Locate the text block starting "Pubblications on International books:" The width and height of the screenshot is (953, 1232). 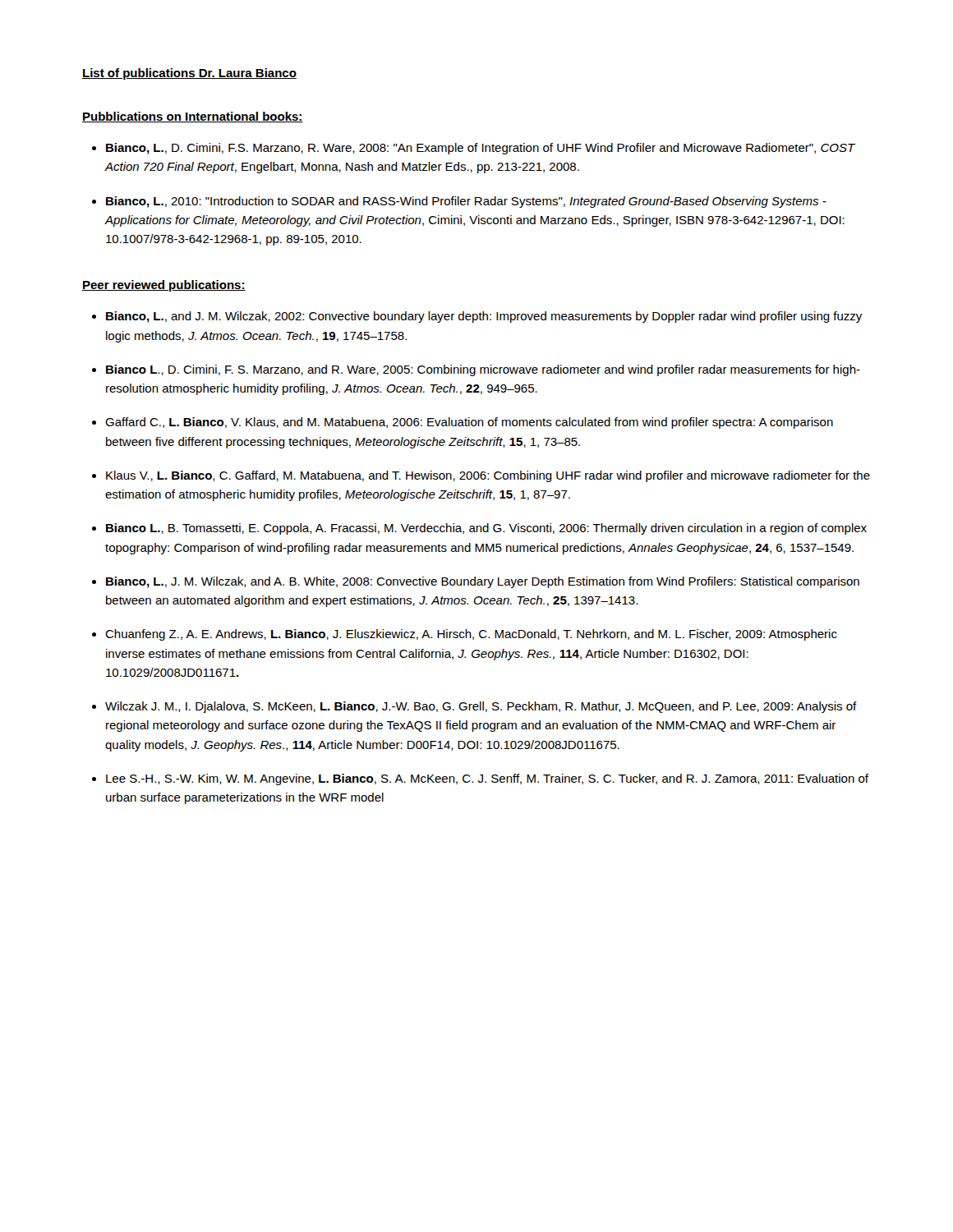click(192, 116)
